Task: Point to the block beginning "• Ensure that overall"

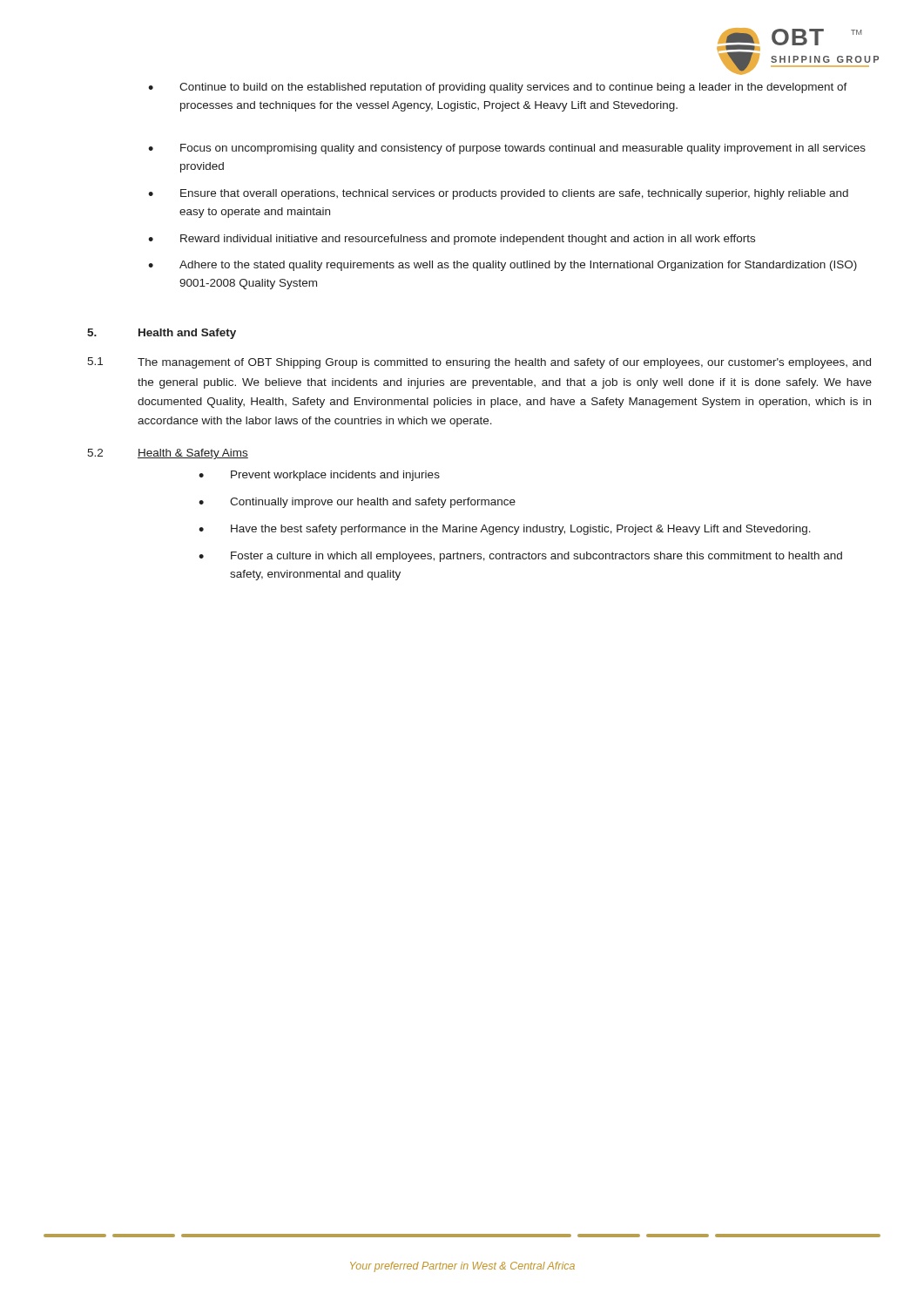Action: tap(510, 203)
